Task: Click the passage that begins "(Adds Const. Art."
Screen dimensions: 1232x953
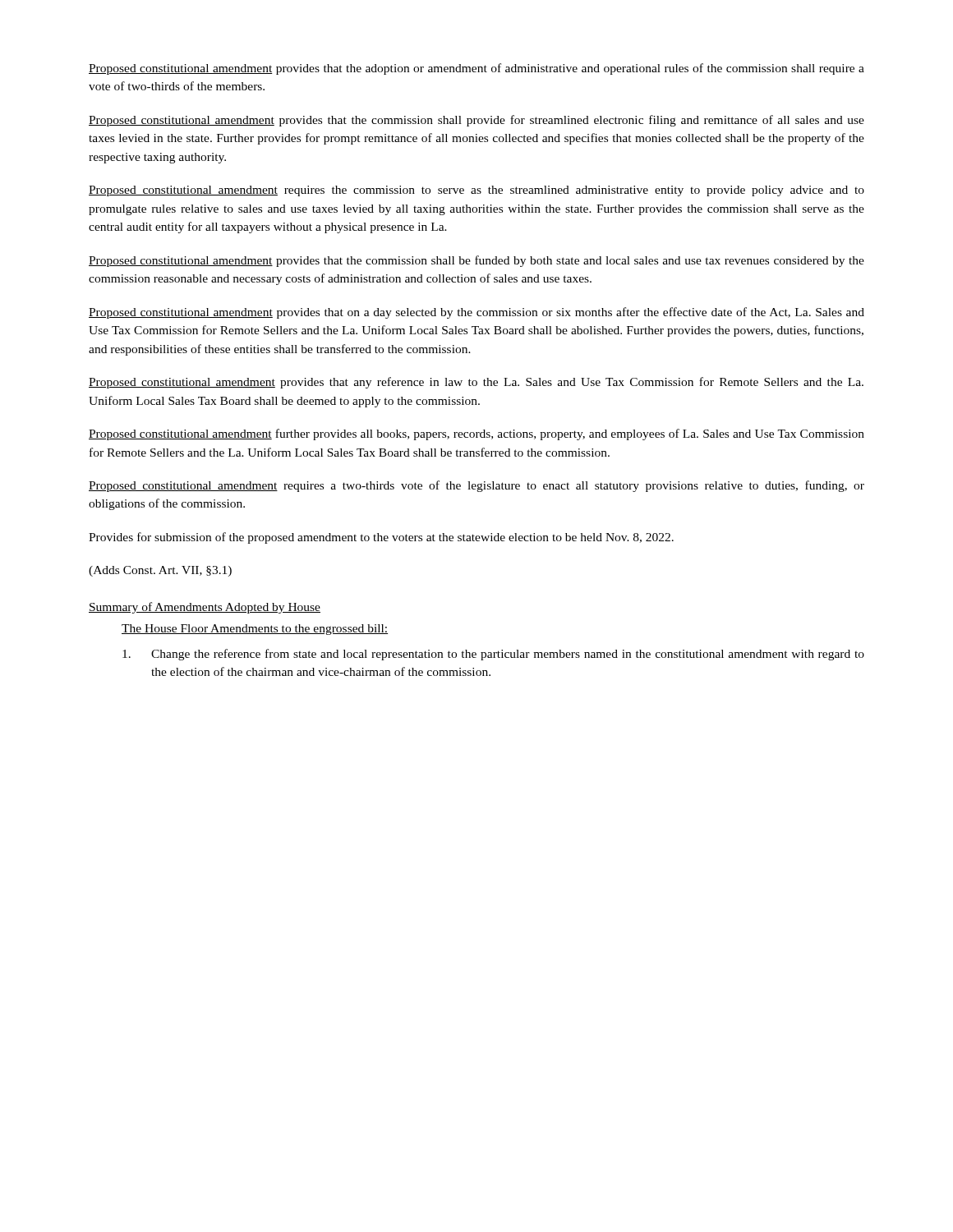Action: (160, 570)
